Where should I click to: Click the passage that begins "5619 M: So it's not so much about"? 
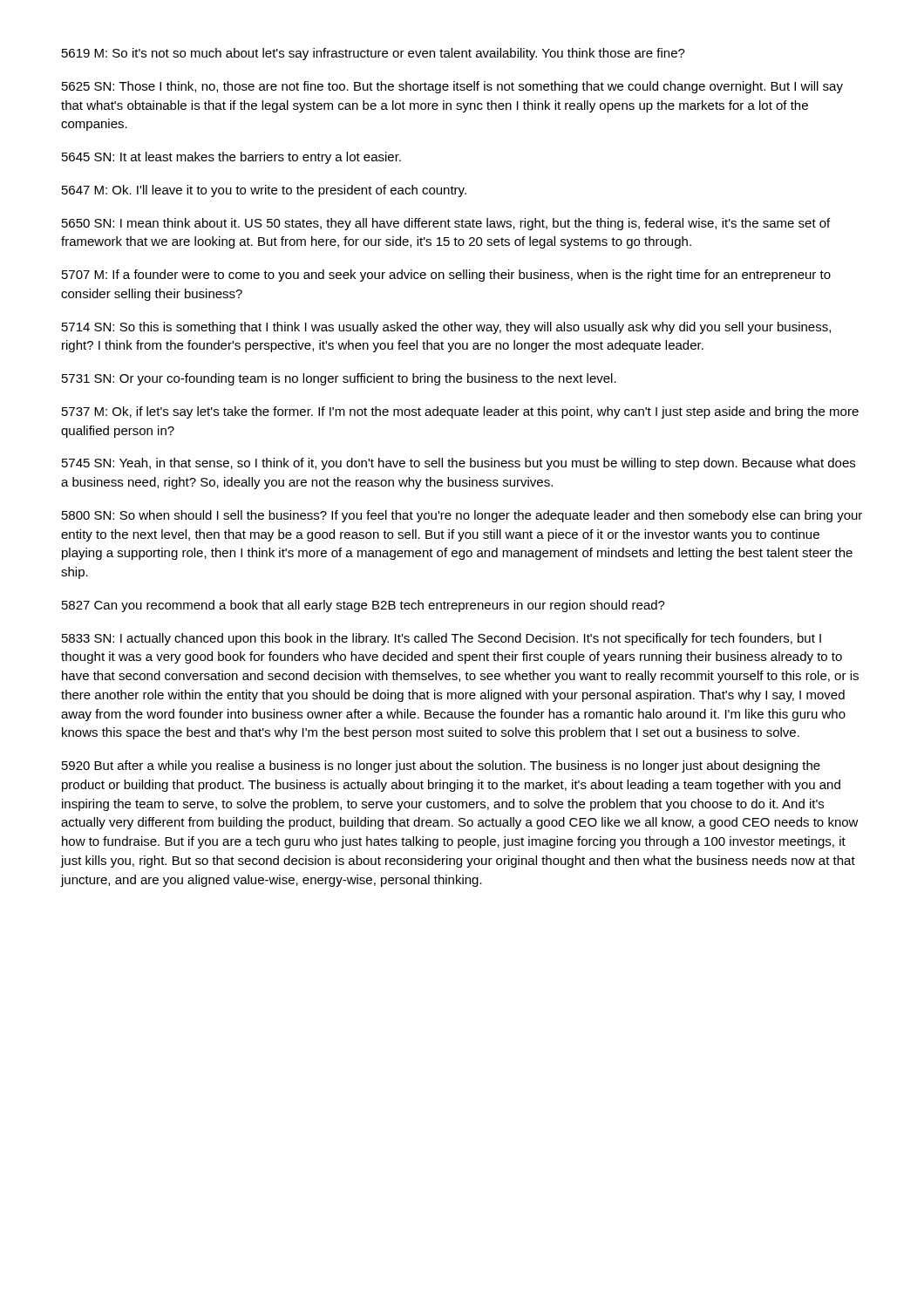(373, 53)
